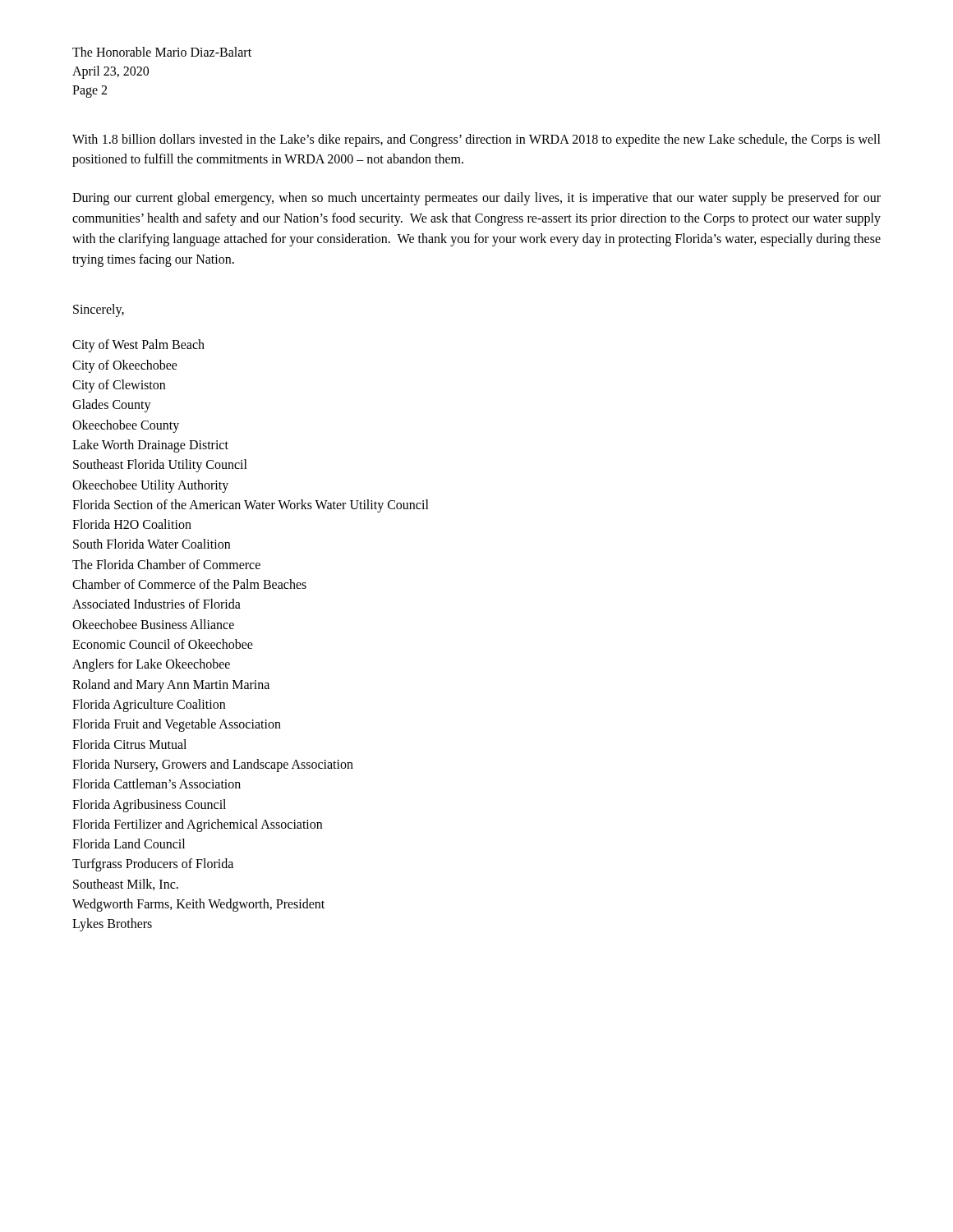Image resolution: width=953 pixels, height=1232 pixels.
Task: Find the list item with the text "Lake Worth Drainage District"
Action: [150, 445]
